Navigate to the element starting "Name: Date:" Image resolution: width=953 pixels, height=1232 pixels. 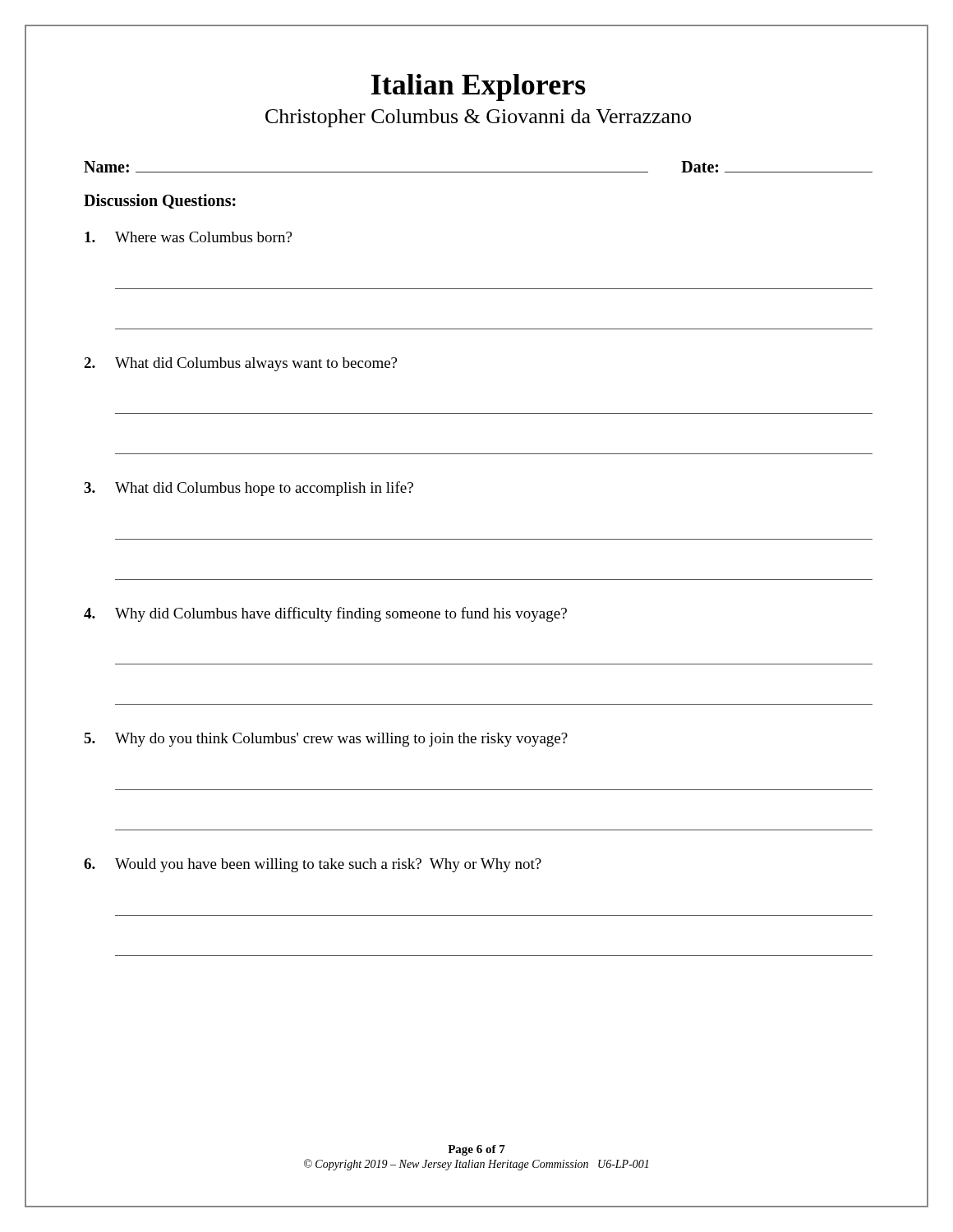coord(478,166)
